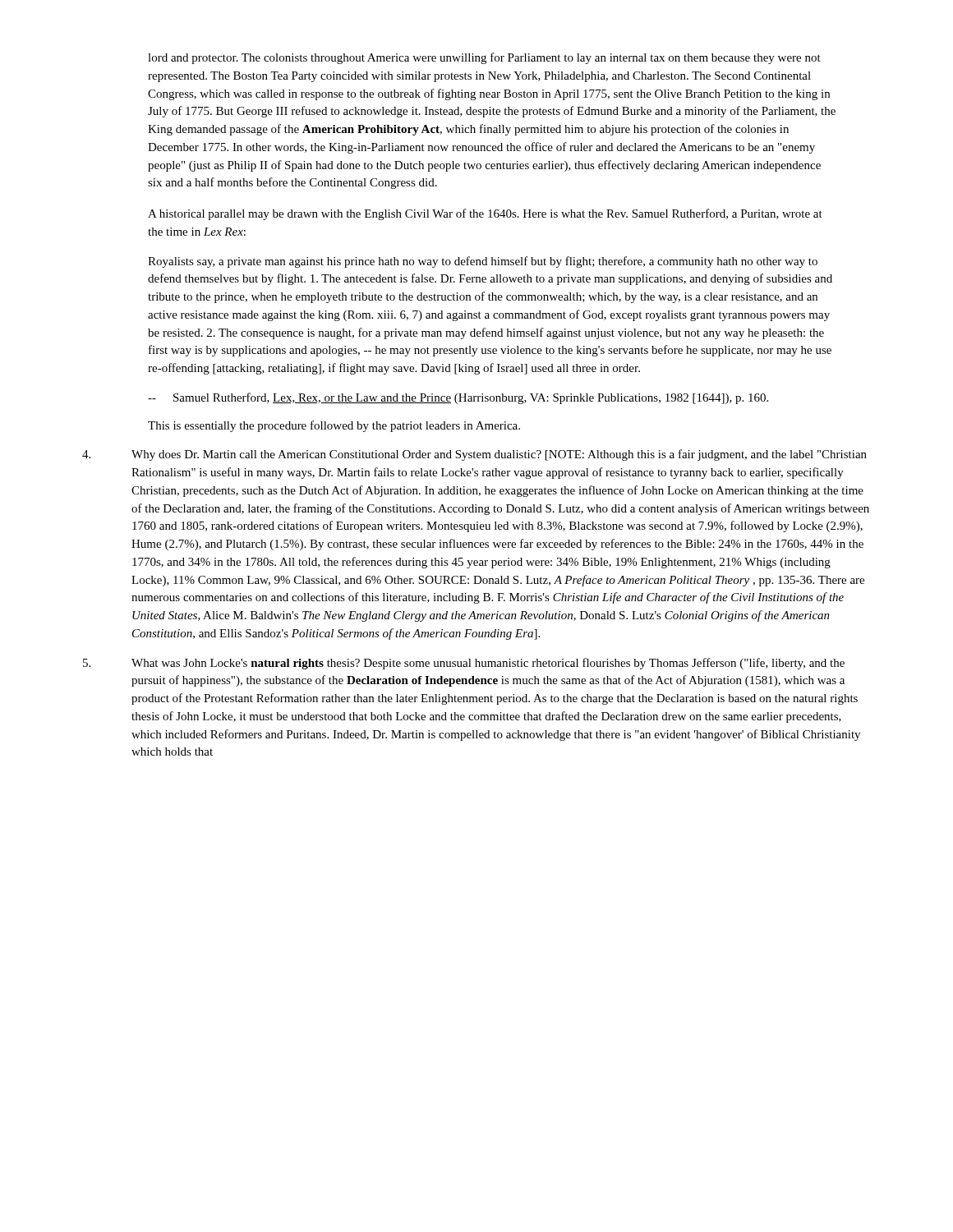The width and height of the screenshot is (953, 1232).
Task: Click the passage that begins "This is essentially the procedure followed by"
Action: pyautogui.click(x=334, y=425)
